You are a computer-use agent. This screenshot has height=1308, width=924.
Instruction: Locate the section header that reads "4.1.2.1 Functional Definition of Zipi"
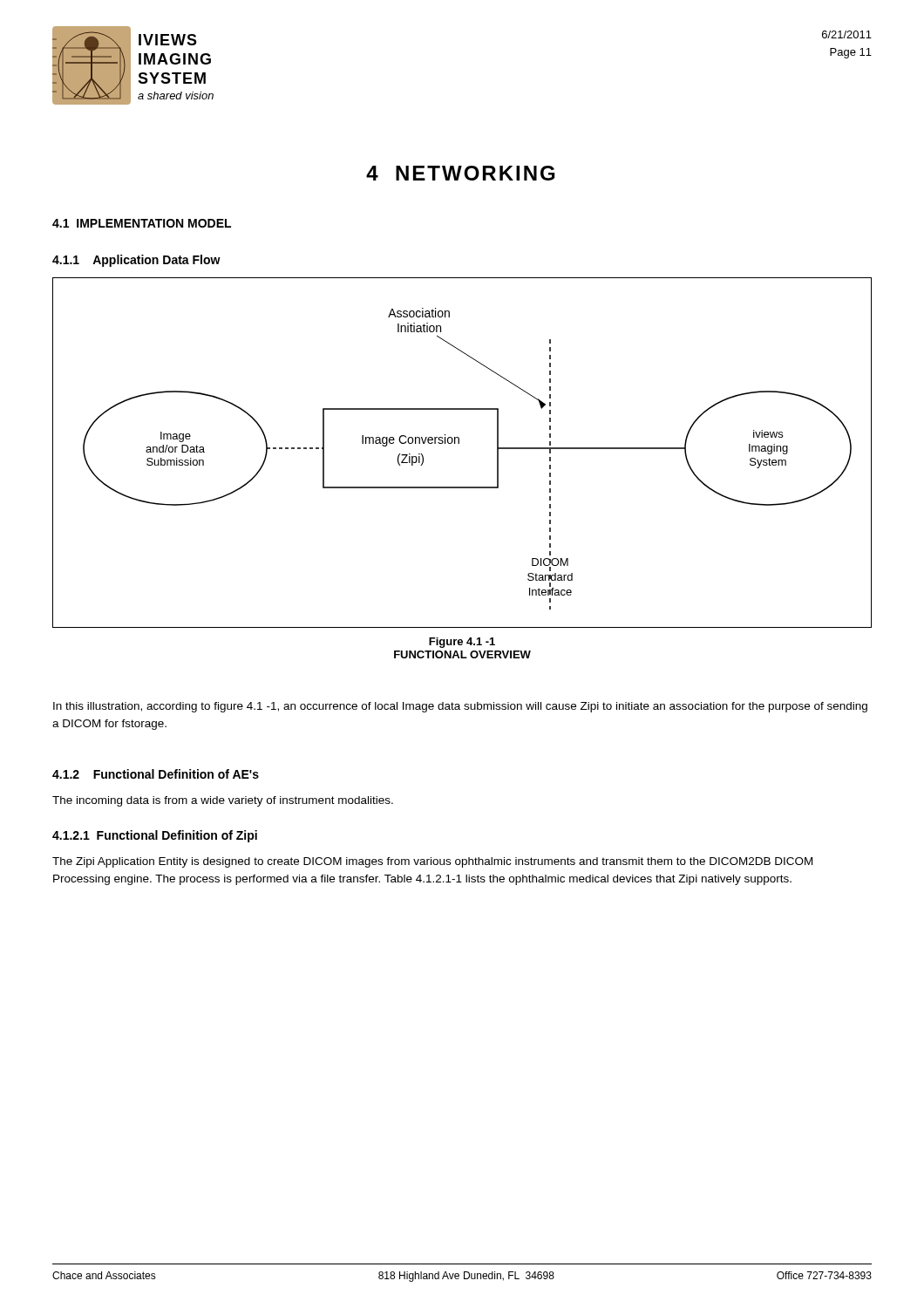[155, 835]
